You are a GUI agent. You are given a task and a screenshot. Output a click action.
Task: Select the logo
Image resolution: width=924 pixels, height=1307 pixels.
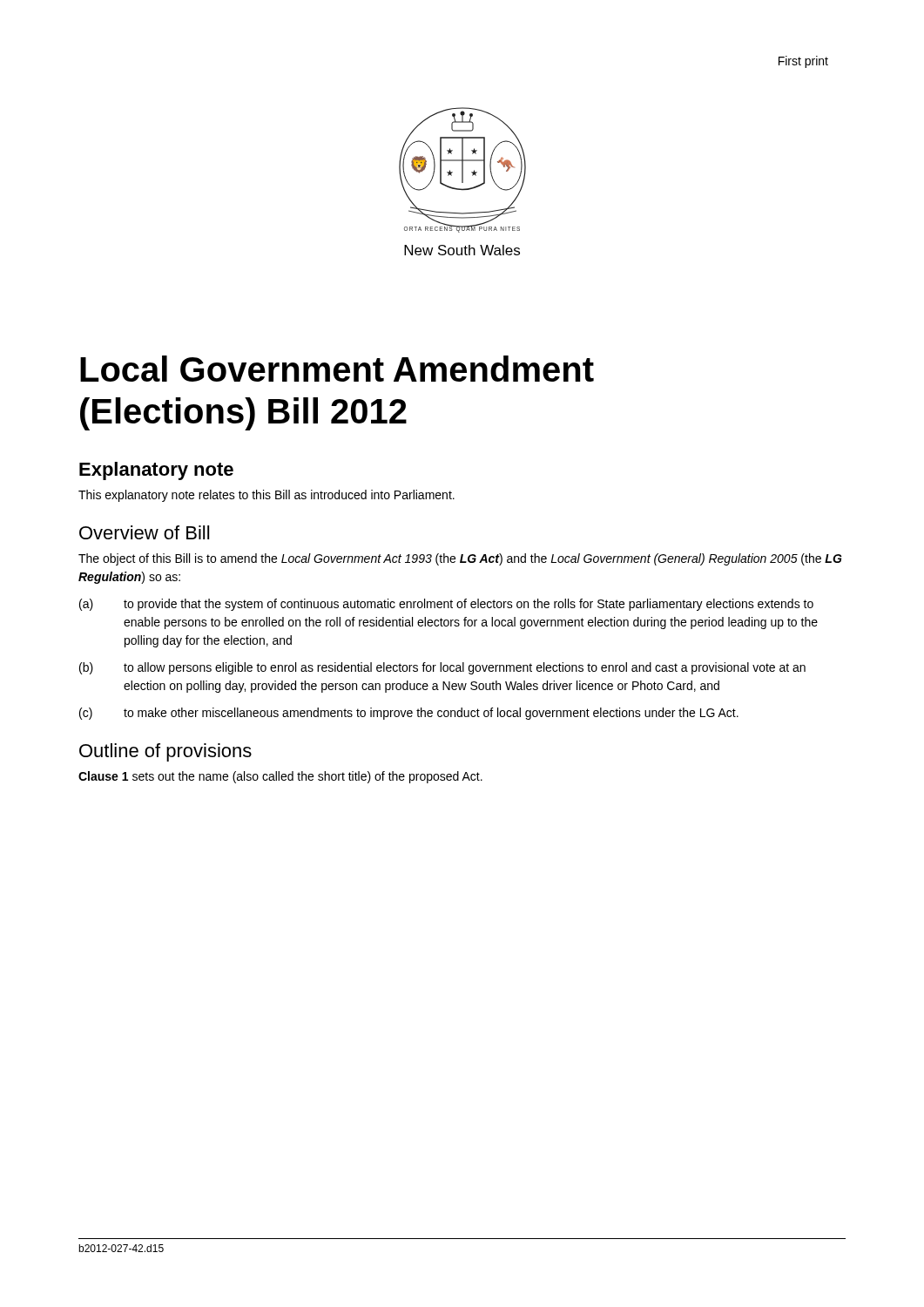pyautogui.click(x=462, y=182)
